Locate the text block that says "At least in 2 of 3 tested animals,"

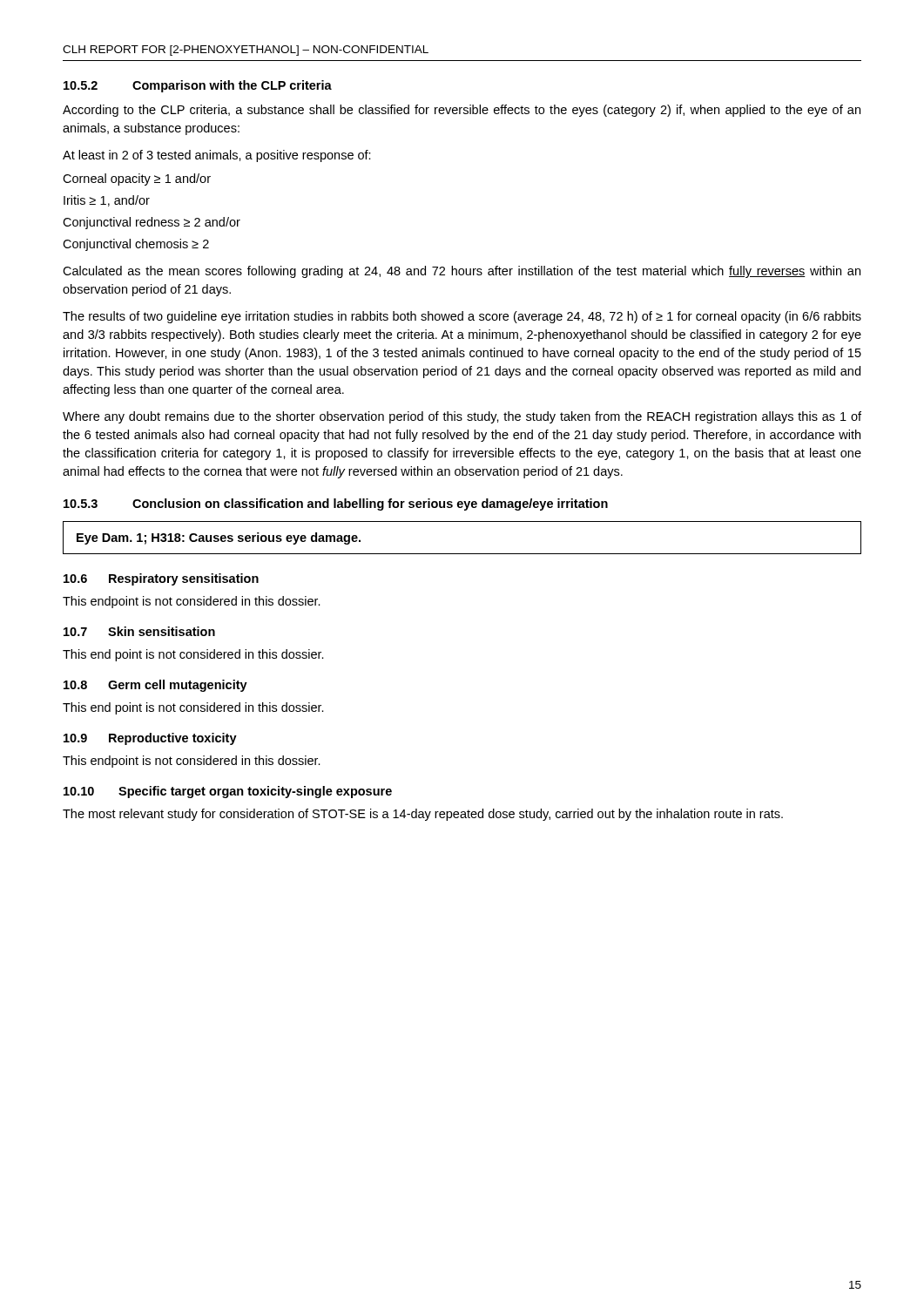[217, 155]
